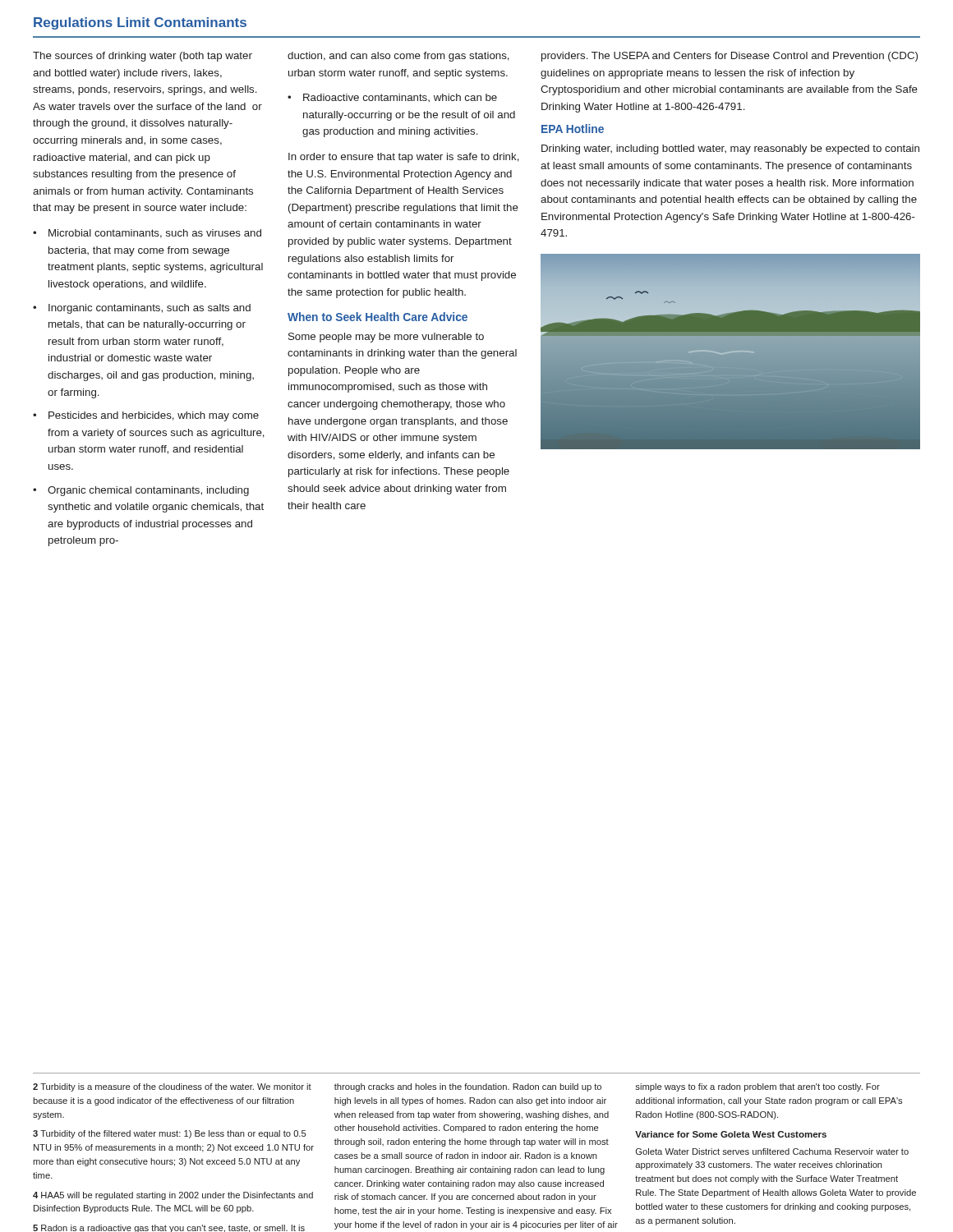The height and width of the screenshot is (1232, 953).
Task: Find the passage starting "simple ways to fix a radon problem"
Action: (x=769, y=1100)
